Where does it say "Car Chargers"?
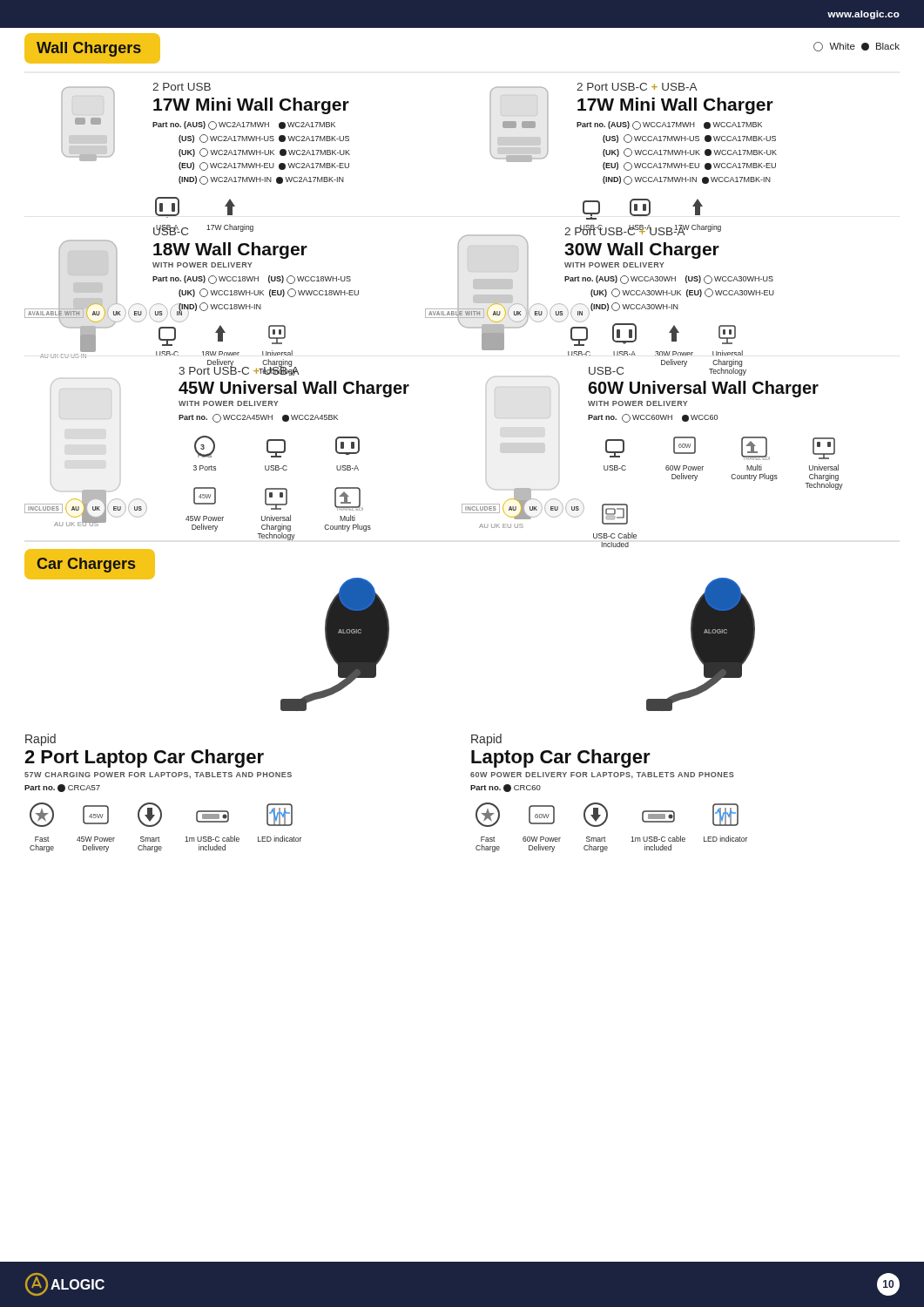 [90, 564]
